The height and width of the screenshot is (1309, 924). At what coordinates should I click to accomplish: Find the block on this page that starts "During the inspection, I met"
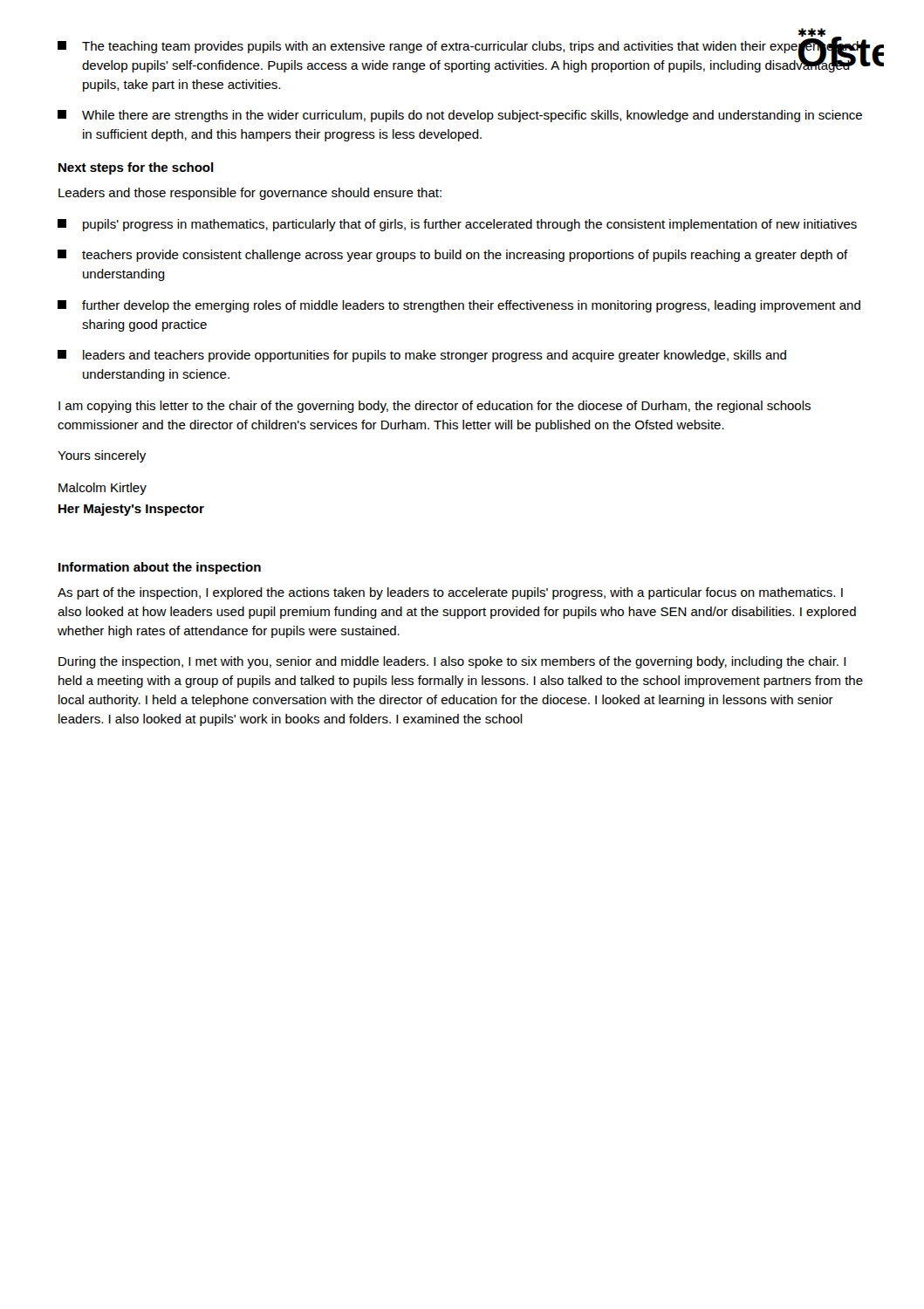tap(460, 690)
